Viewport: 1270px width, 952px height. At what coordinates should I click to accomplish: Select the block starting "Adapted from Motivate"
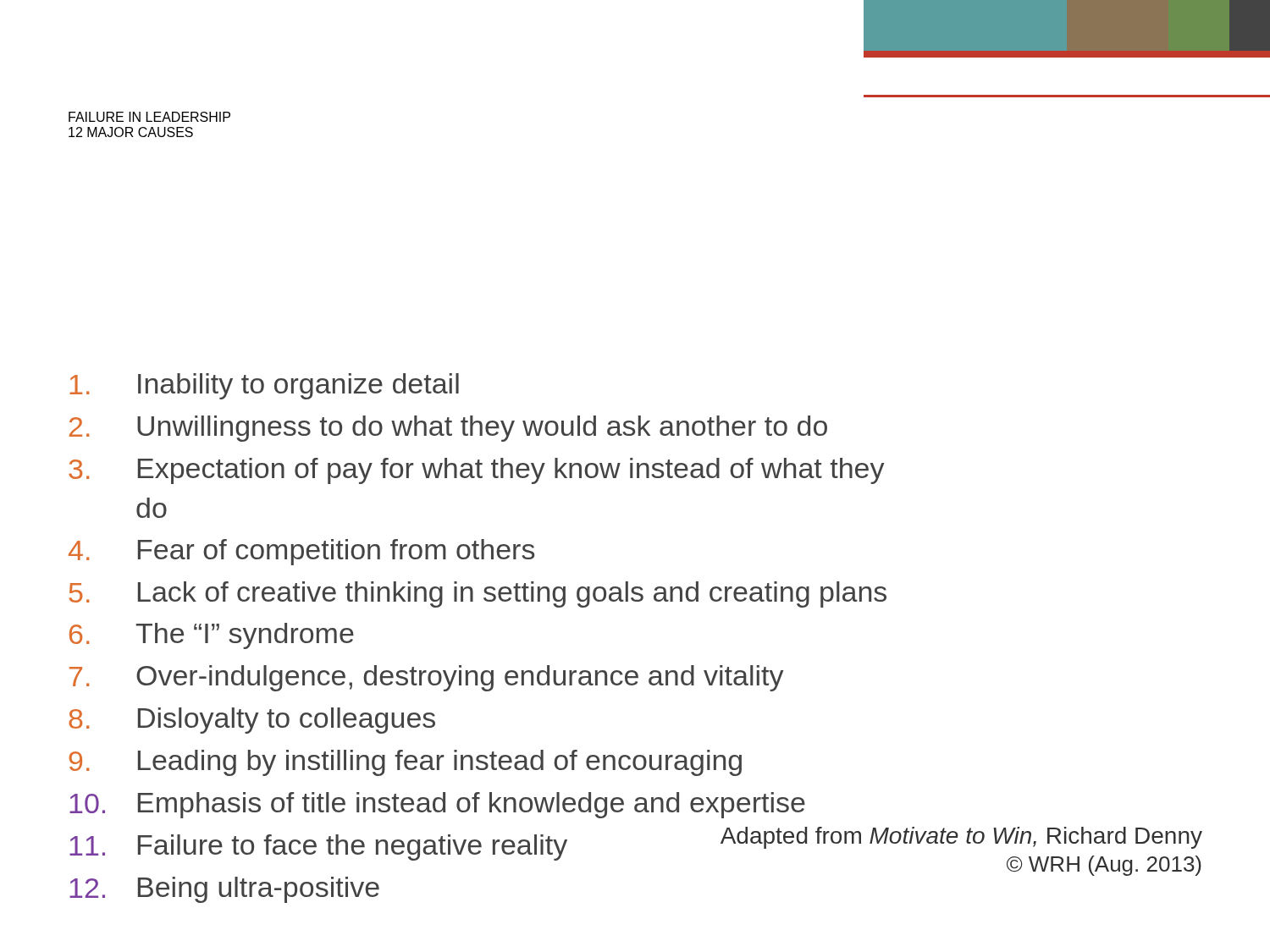pos(961,850)
